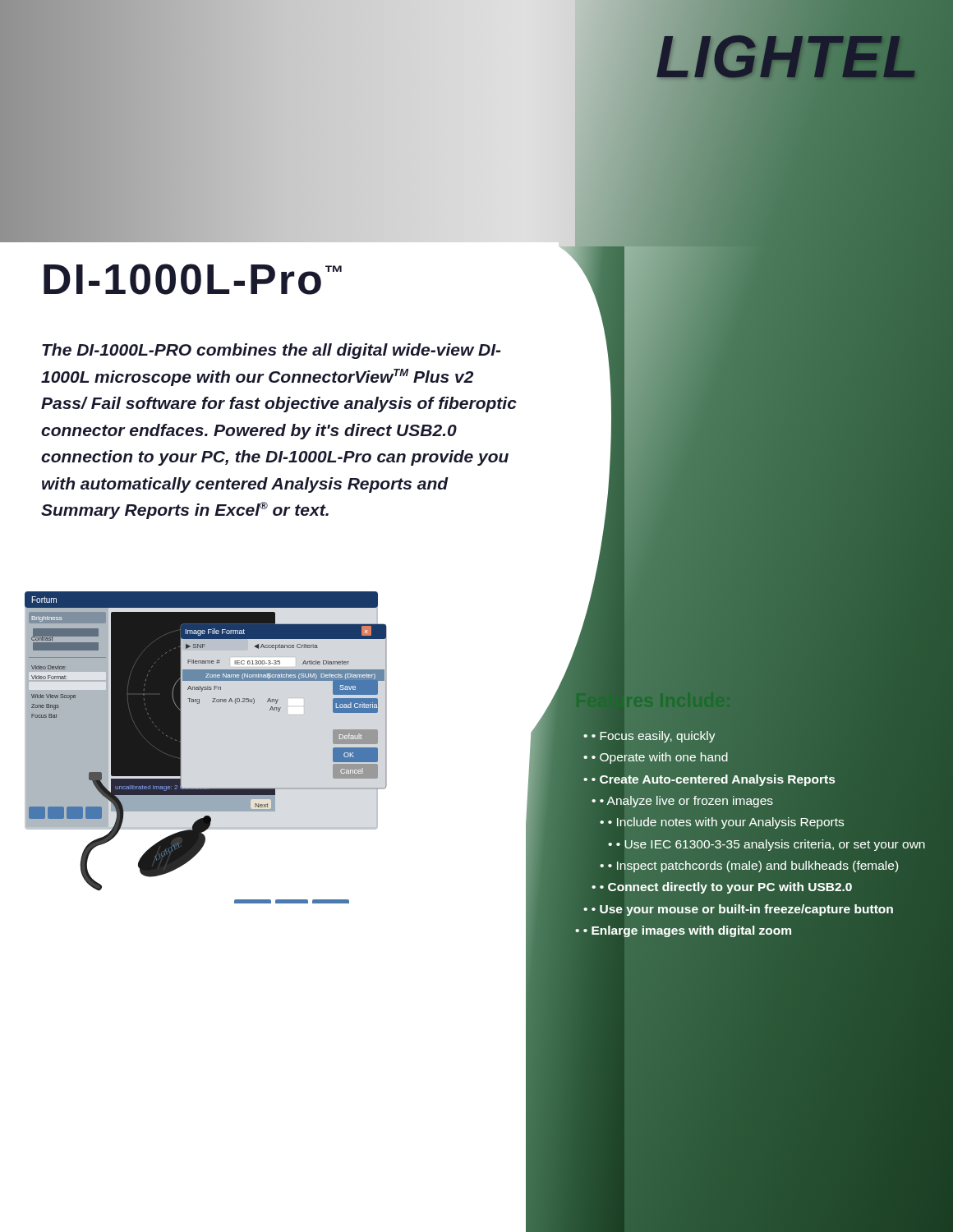Image resolution: width=953 pixels, height=1232 pixels.
Task: Select the title
Action: (x=193, y=279)
